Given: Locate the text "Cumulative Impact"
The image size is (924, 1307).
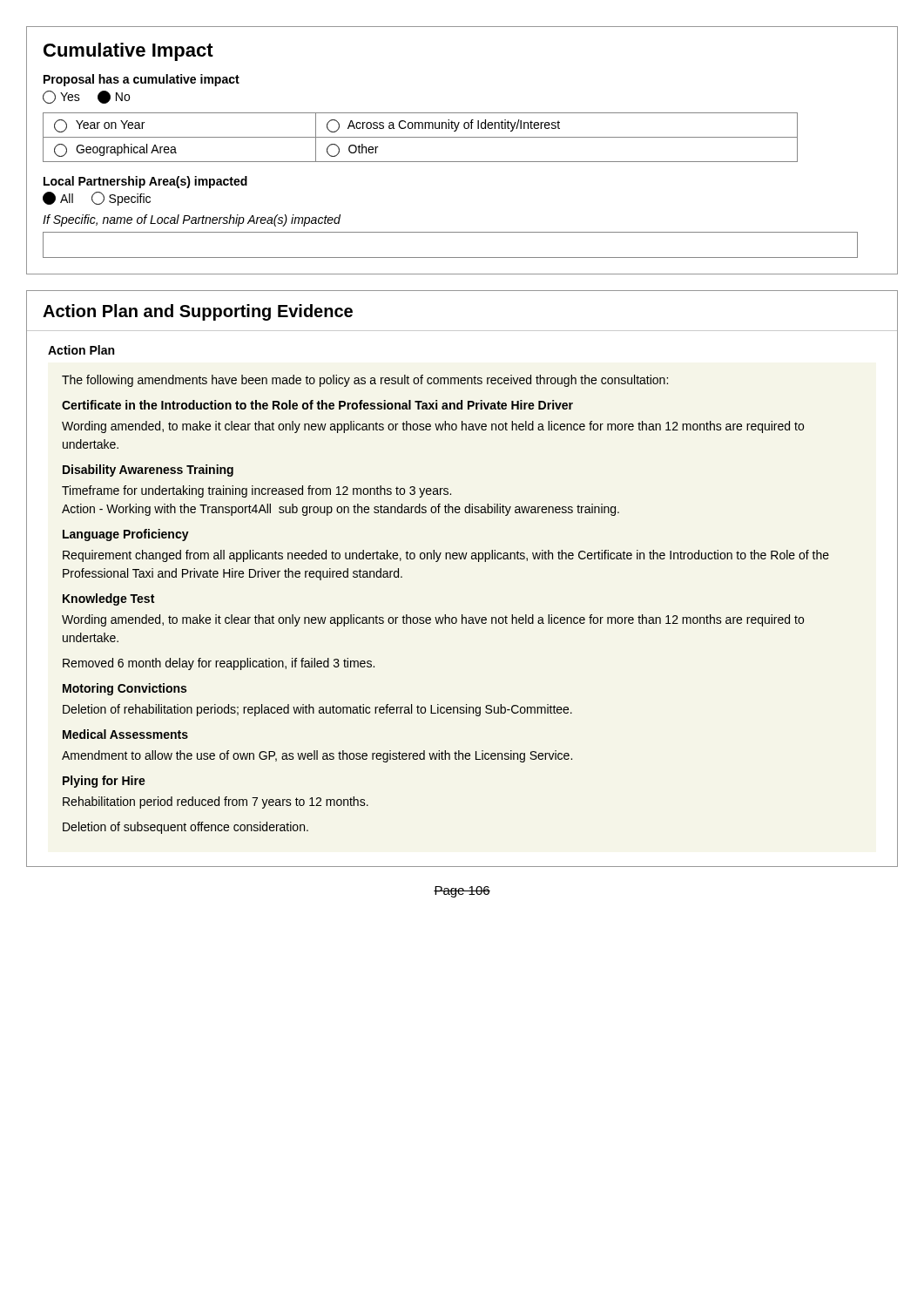Looking at the screenshot, I should 128,50.
